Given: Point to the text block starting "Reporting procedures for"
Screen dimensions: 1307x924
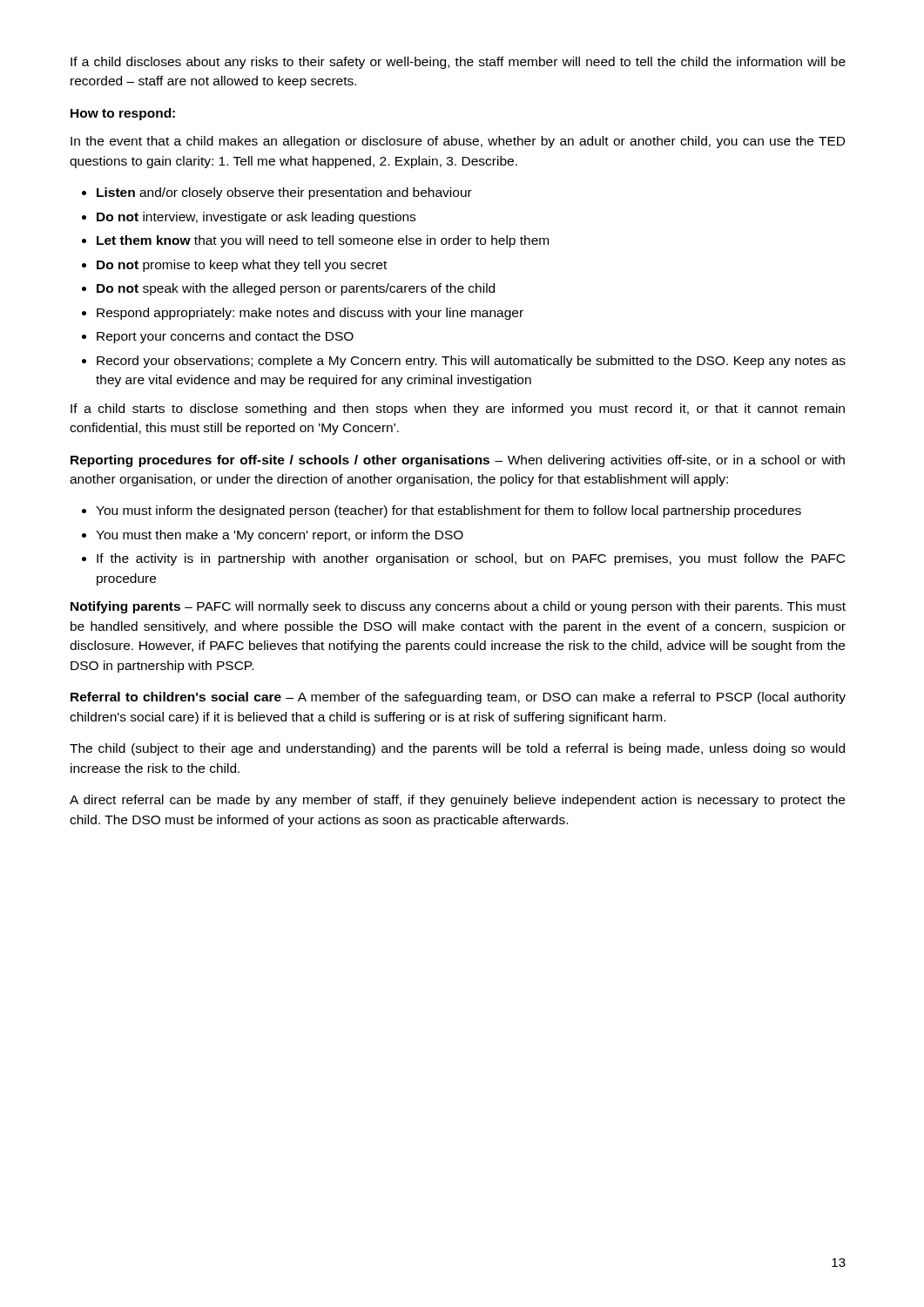Looking at the screenshot, I should (x=458, y=469).
